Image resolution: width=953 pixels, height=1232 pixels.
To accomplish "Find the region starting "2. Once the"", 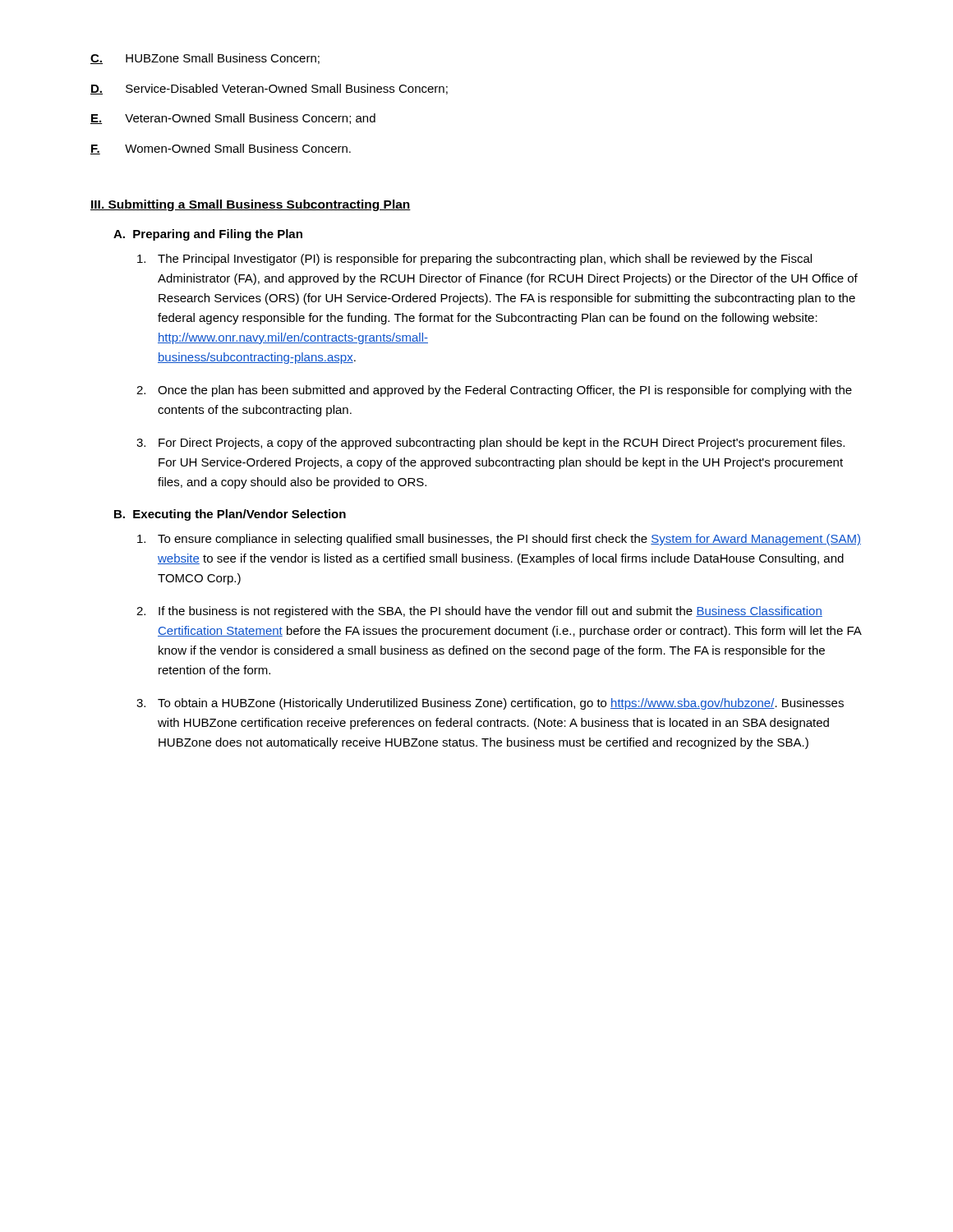I will 500,400.
